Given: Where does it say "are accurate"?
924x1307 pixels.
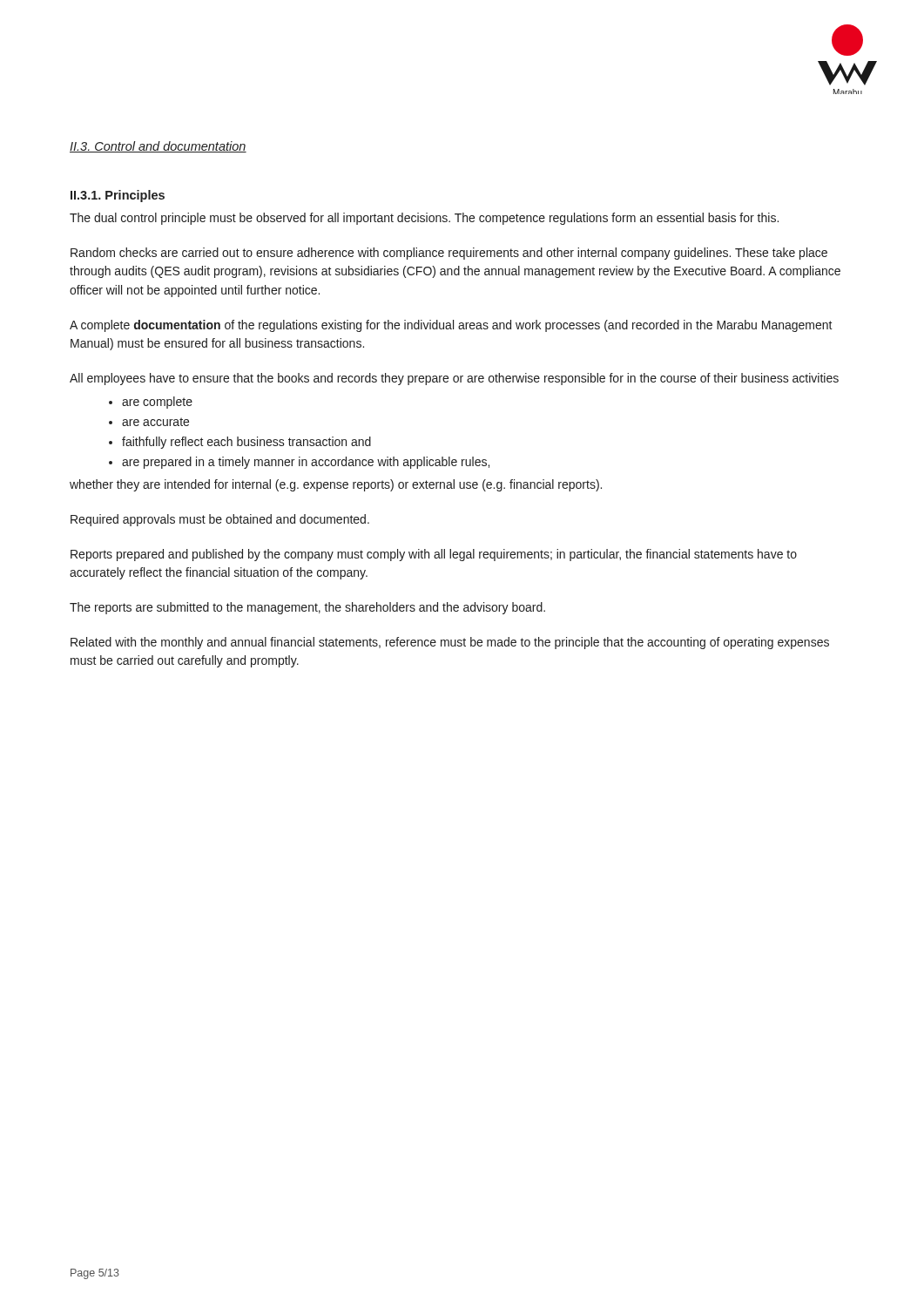Looking at the screenshot, I should pos(156,422).
